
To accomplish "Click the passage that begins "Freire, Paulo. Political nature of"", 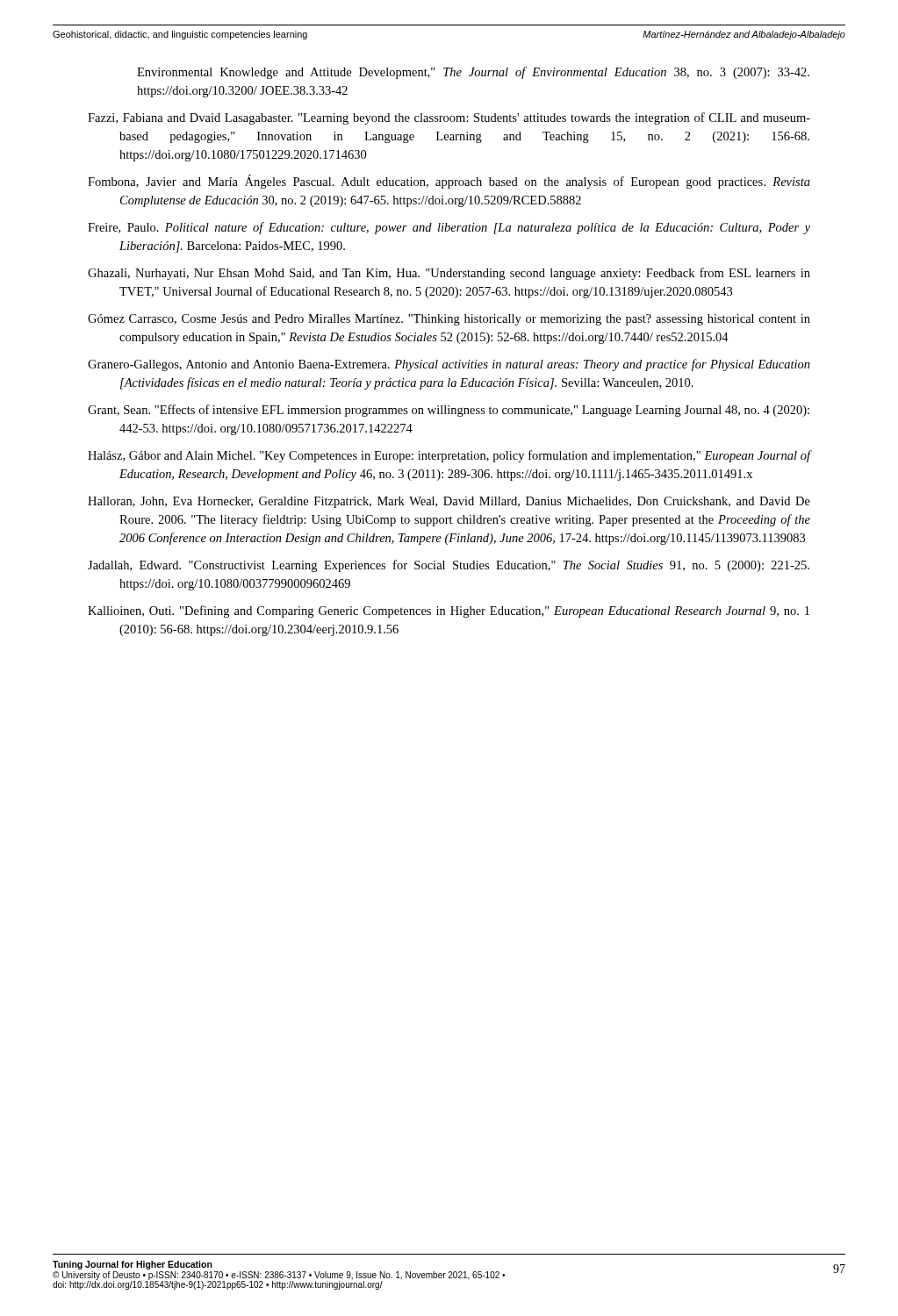I will pos(449,237).
